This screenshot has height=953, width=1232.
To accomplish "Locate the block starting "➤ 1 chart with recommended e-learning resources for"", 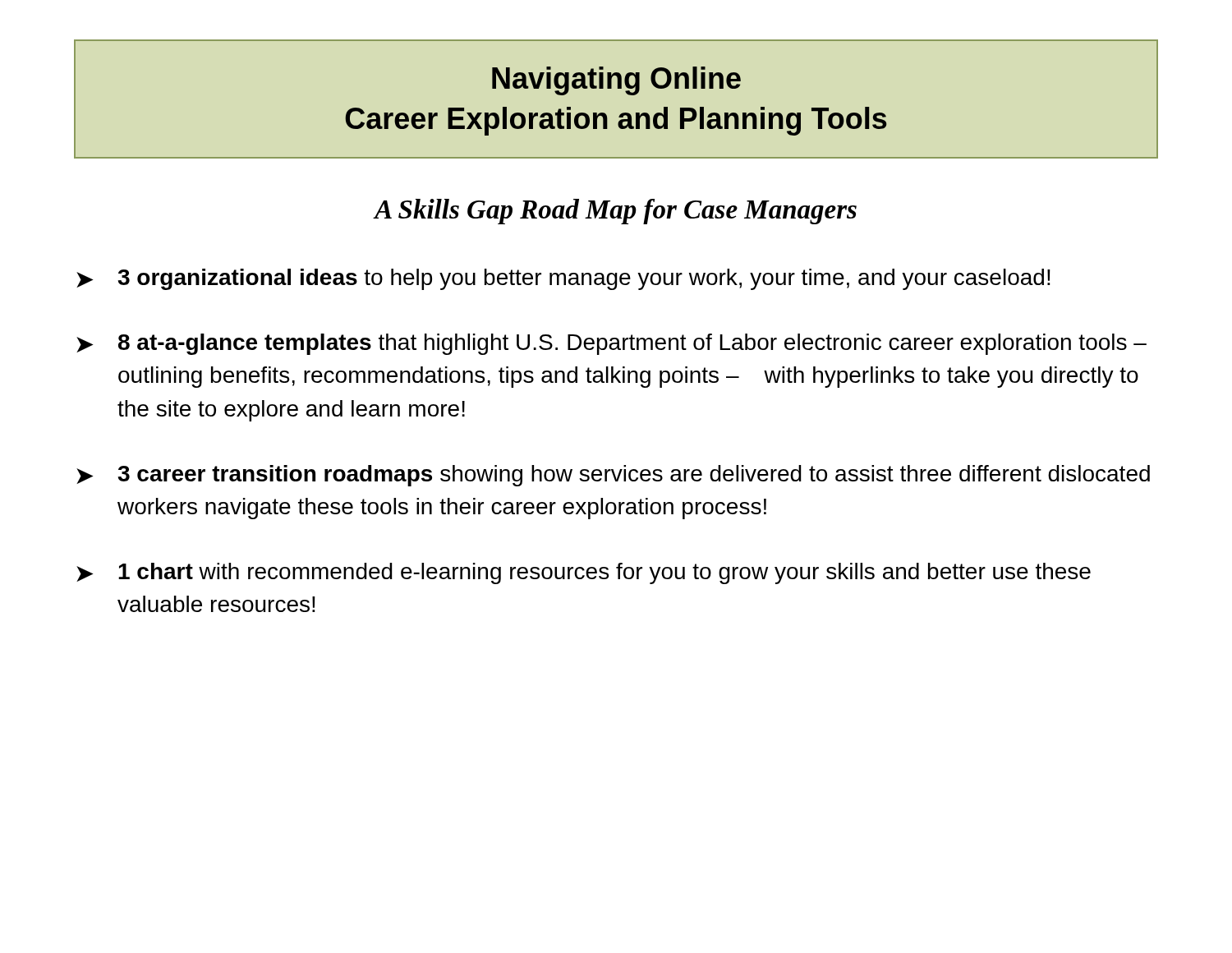I will click(616, 588).
